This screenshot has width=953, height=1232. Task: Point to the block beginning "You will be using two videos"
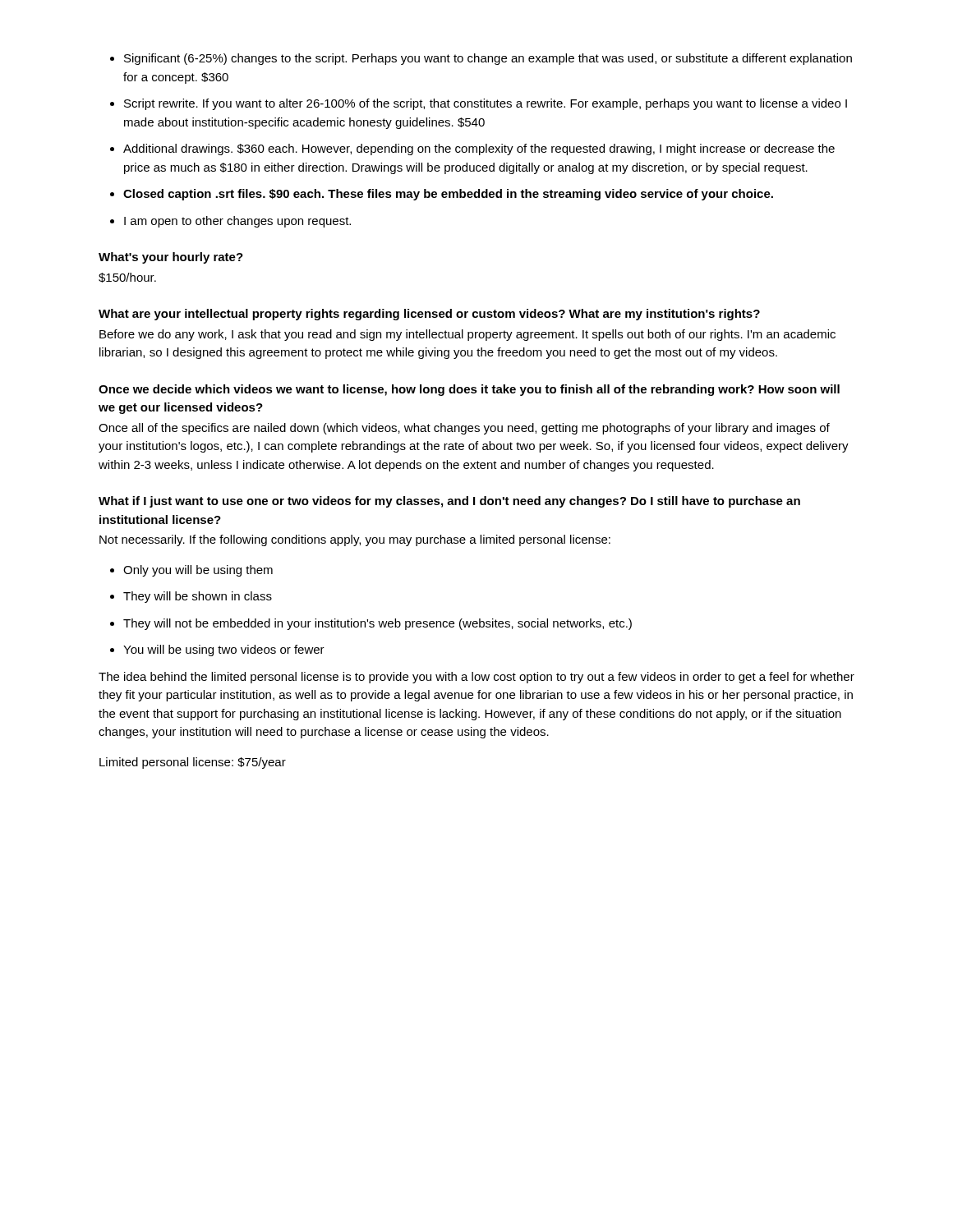coord(224,650)
